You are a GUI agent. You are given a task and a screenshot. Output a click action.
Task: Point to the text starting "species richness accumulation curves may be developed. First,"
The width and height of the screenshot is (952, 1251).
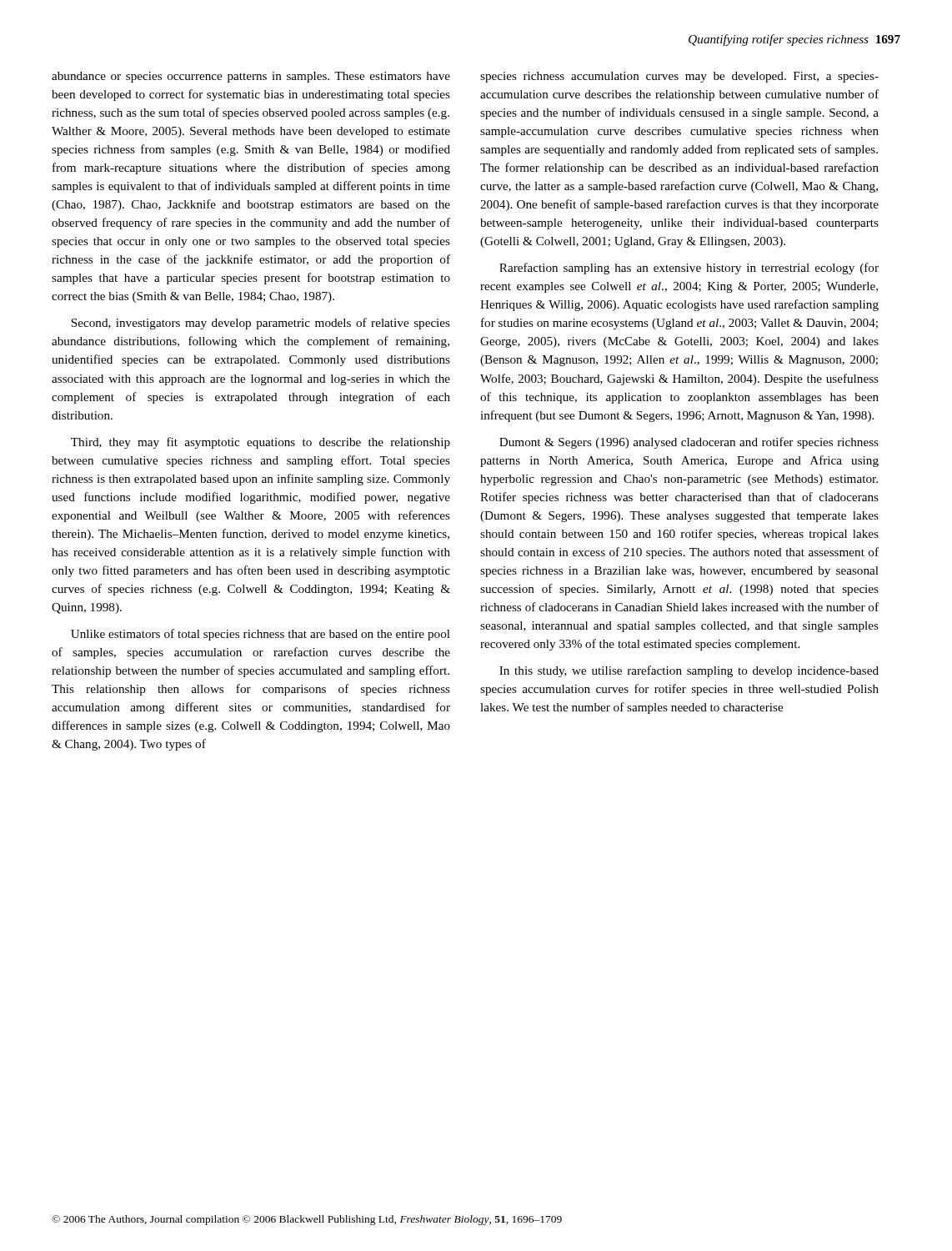coord(679,159)
